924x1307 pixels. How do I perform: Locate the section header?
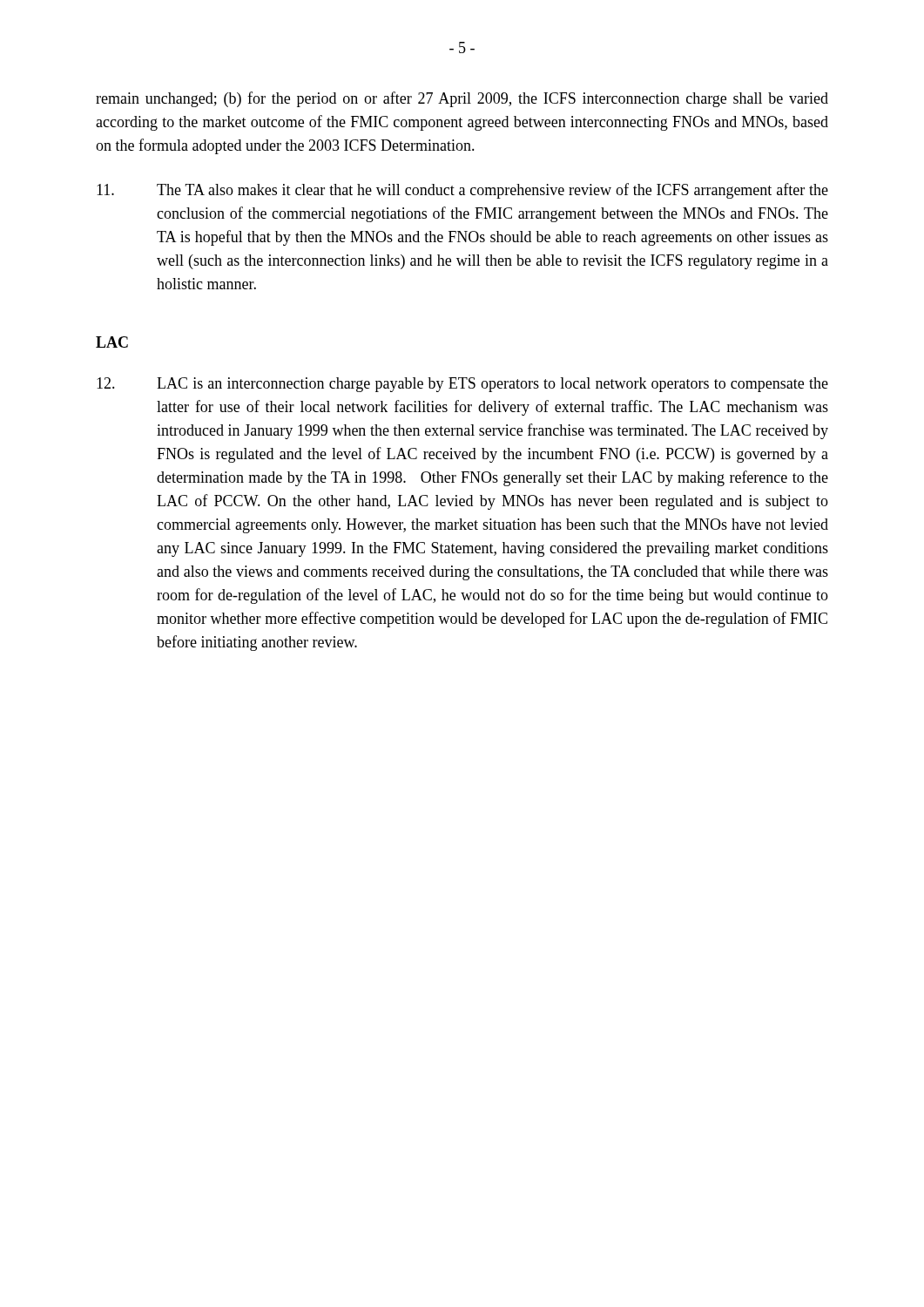point(112,342)
